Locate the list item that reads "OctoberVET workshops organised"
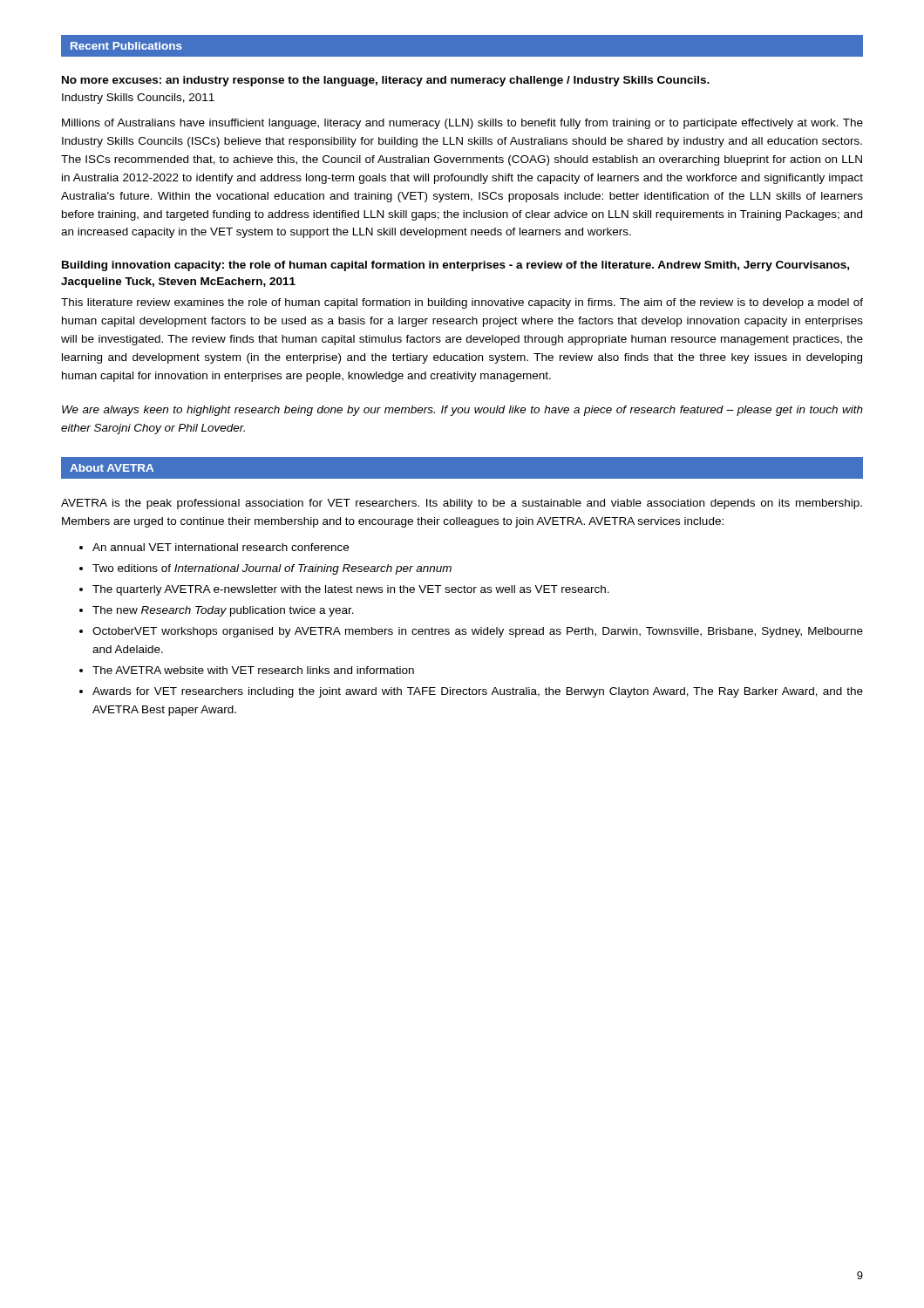 (478, 640)
